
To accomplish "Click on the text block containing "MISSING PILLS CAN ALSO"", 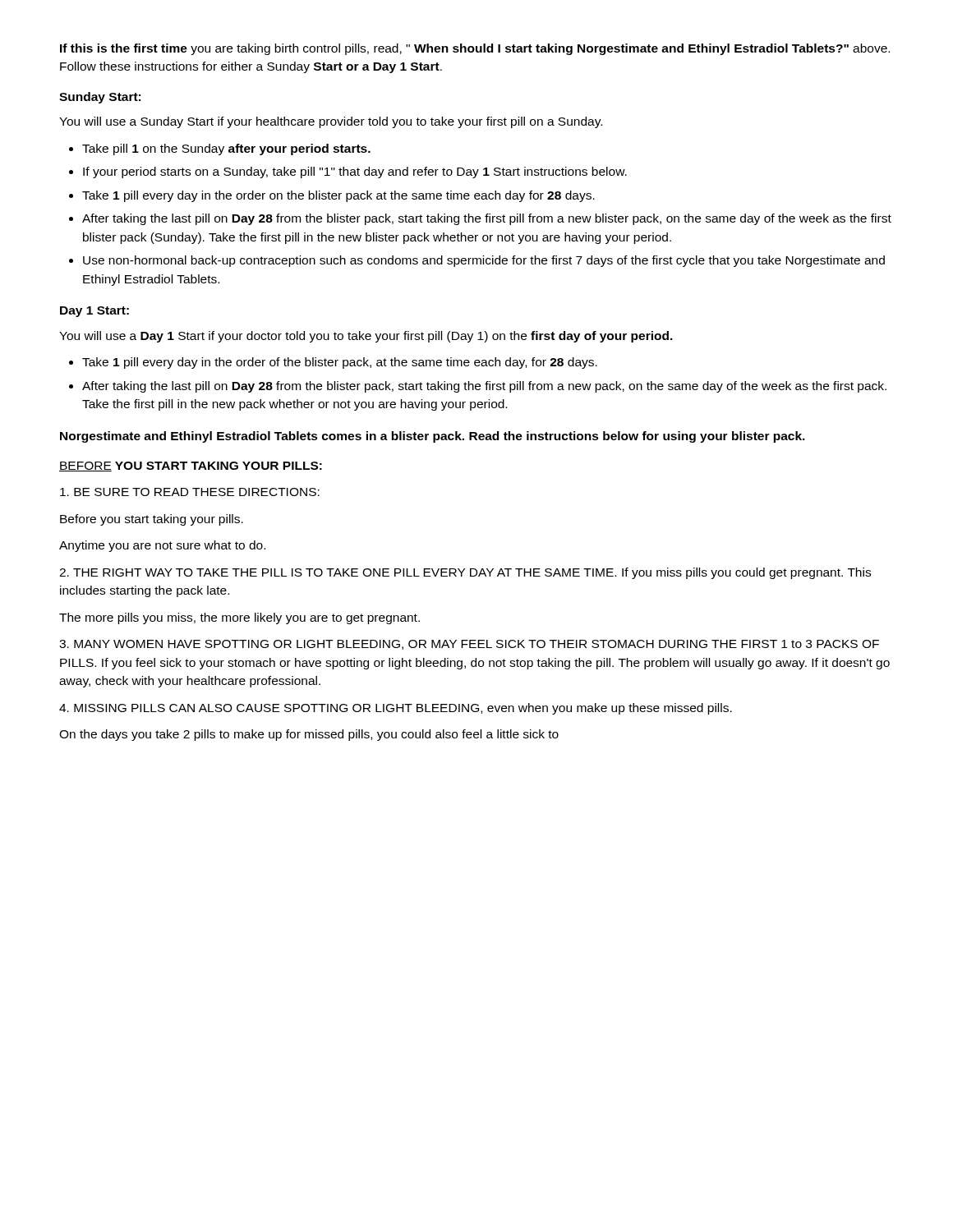I will tap(396, 707).
